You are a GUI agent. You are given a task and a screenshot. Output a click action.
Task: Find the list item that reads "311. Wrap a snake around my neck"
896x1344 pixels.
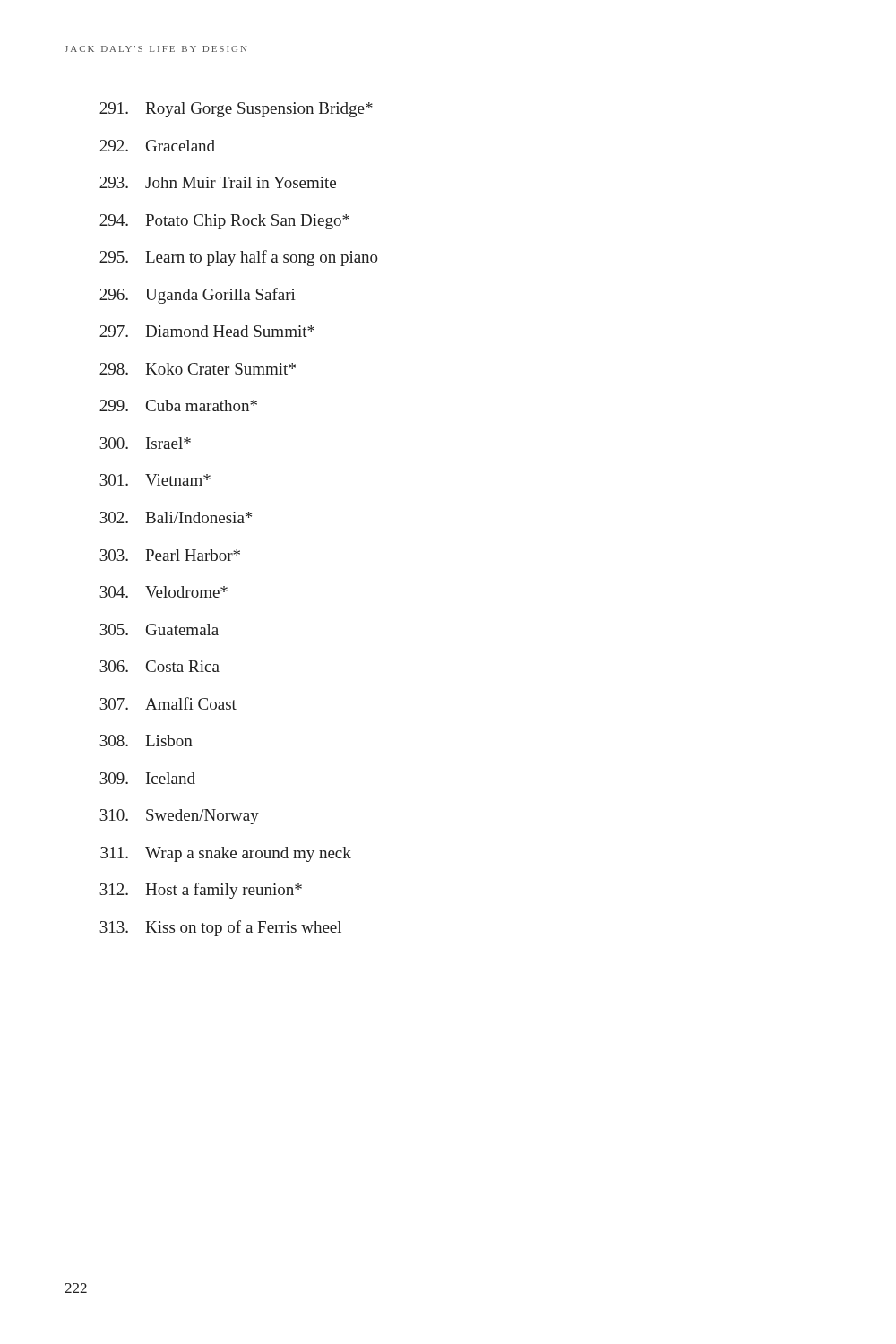(208, 853)
